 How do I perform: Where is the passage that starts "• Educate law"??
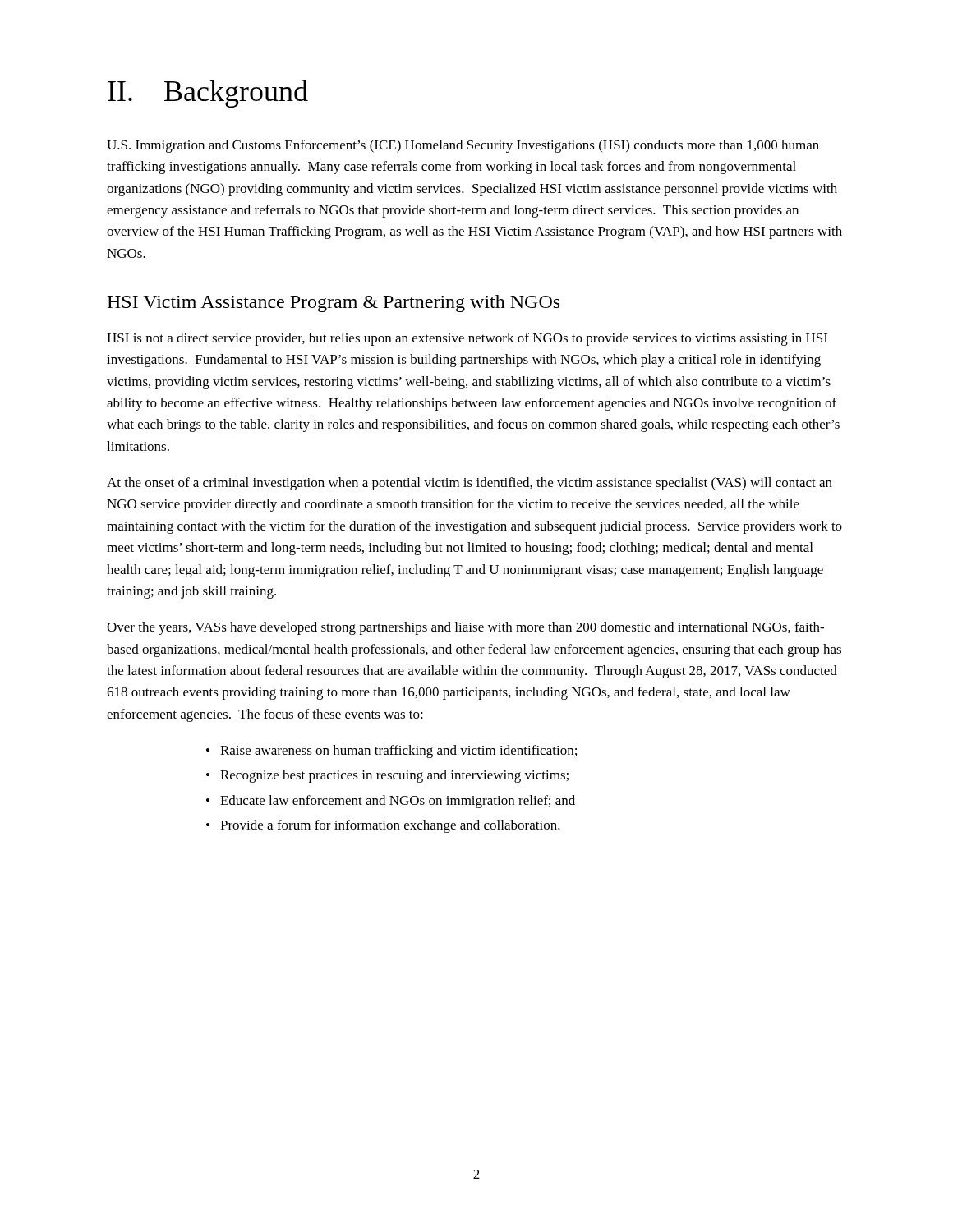pyautogui.click(x=526, y=801)
